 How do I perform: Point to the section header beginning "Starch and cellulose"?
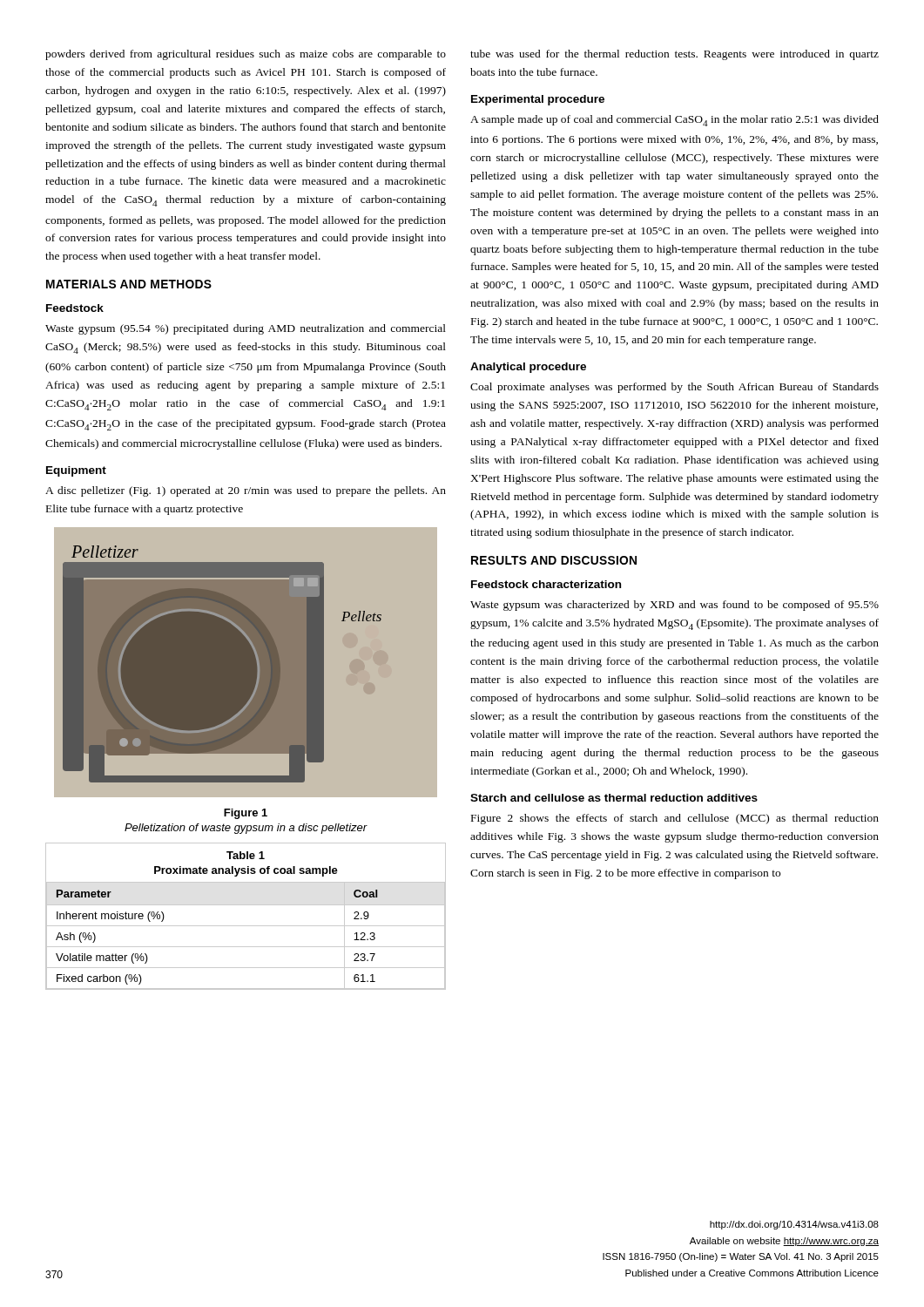614,798
